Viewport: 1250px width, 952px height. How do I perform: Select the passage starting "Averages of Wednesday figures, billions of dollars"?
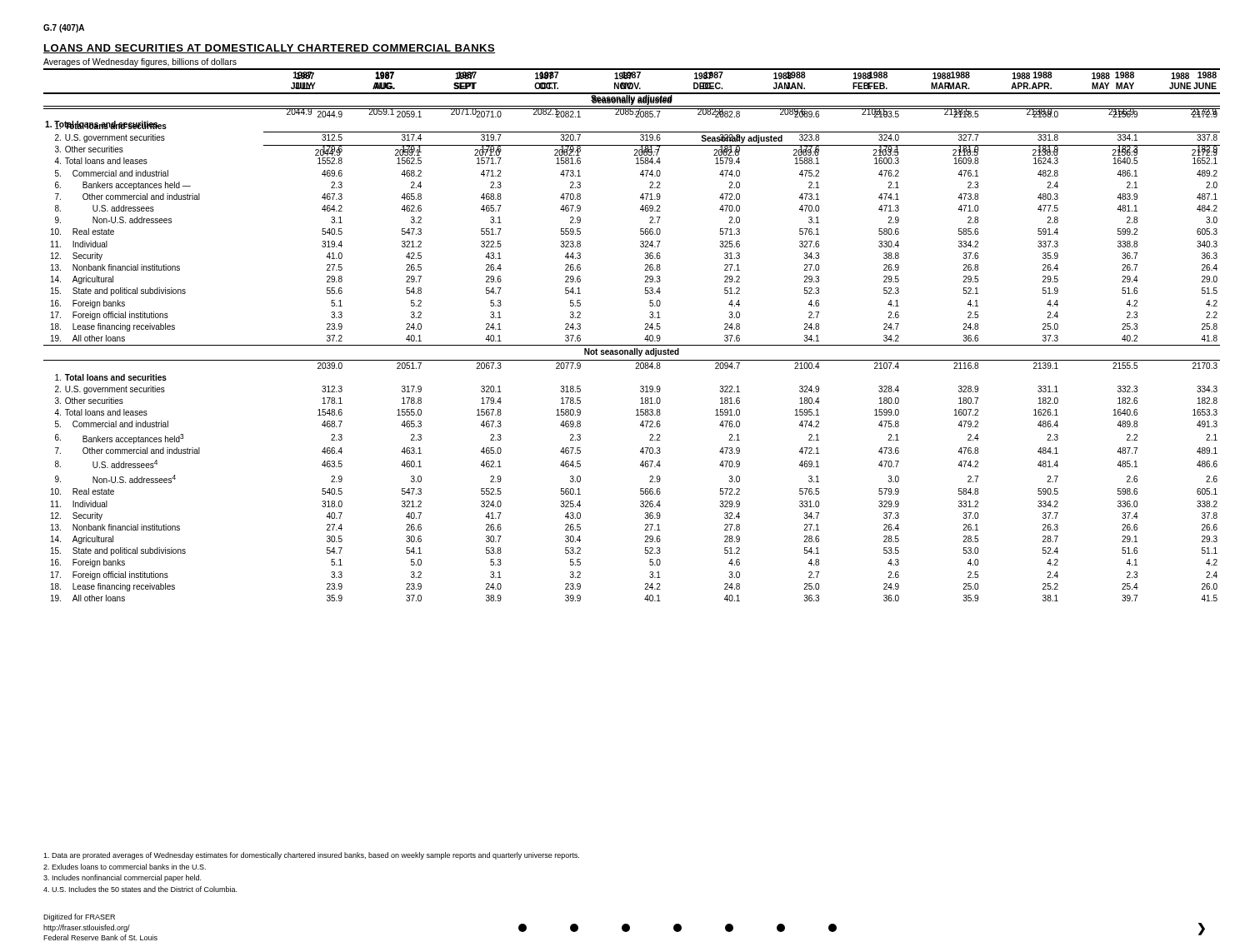[x=140, y=62]
